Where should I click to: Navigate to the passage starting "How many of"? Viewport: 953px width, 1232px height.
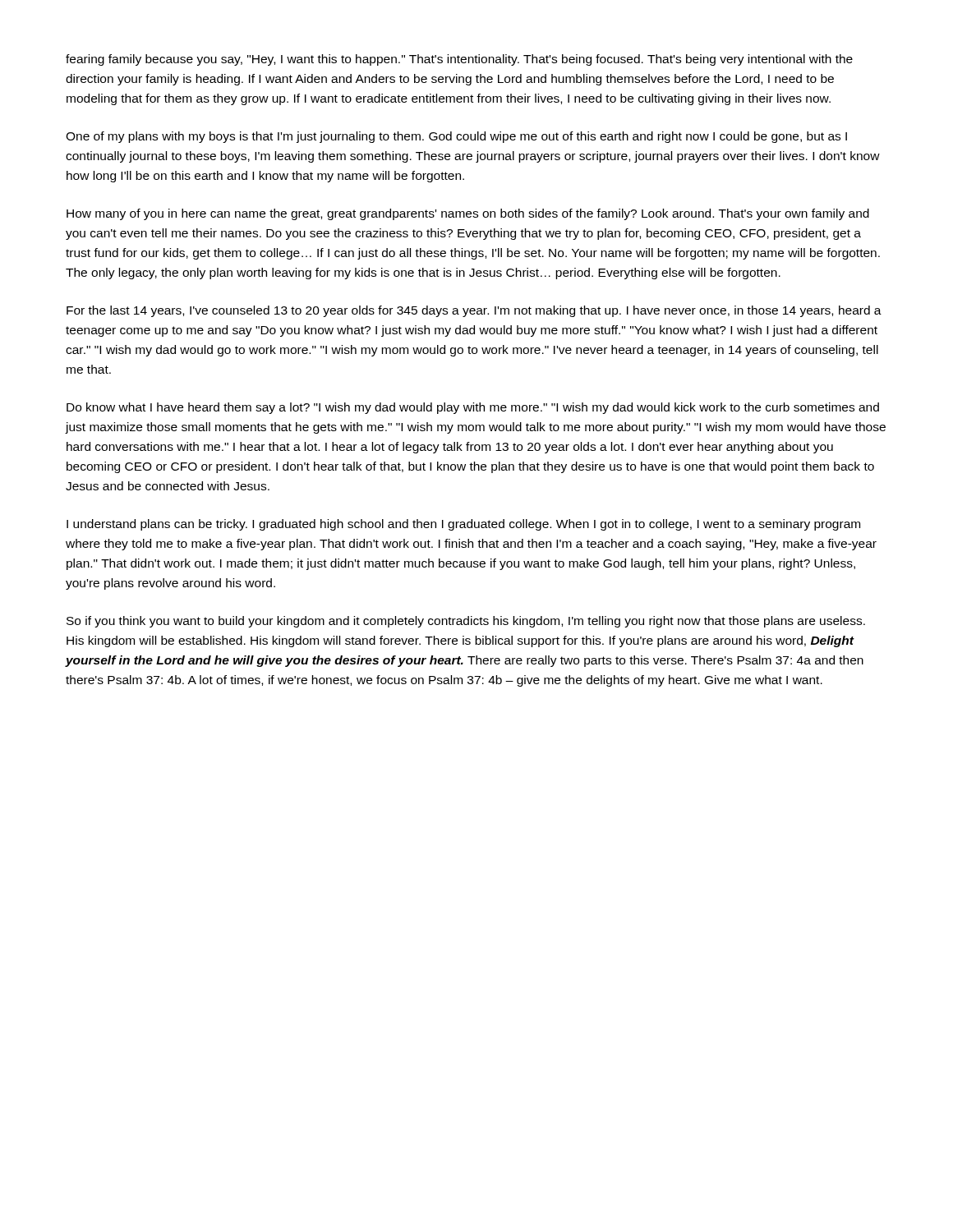pyautogui.click(x=473, y=243)
